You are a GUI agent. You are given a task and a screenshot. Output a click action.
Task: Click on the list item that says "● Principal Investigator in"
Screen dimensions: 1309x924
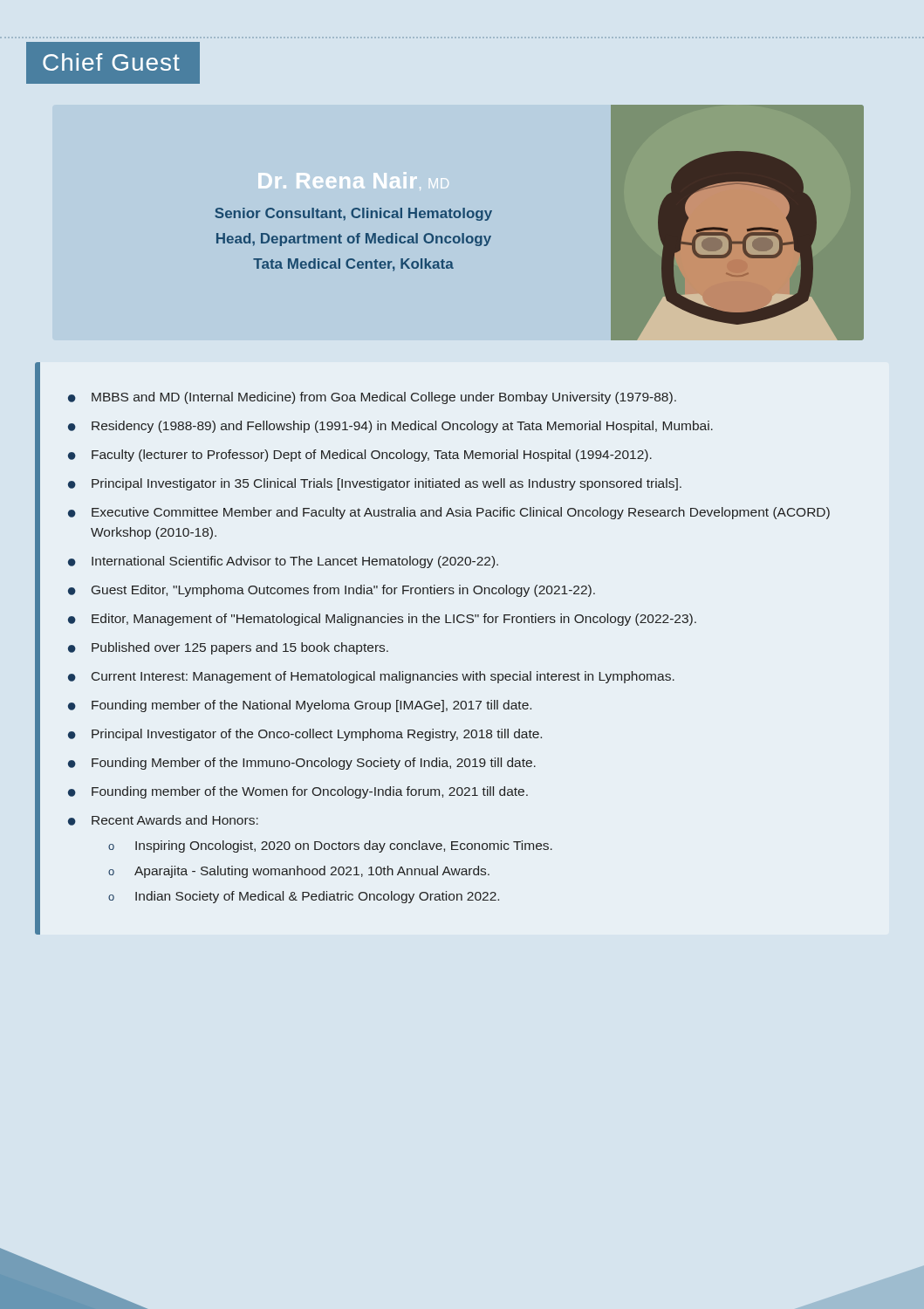click(x=374, y=483)
